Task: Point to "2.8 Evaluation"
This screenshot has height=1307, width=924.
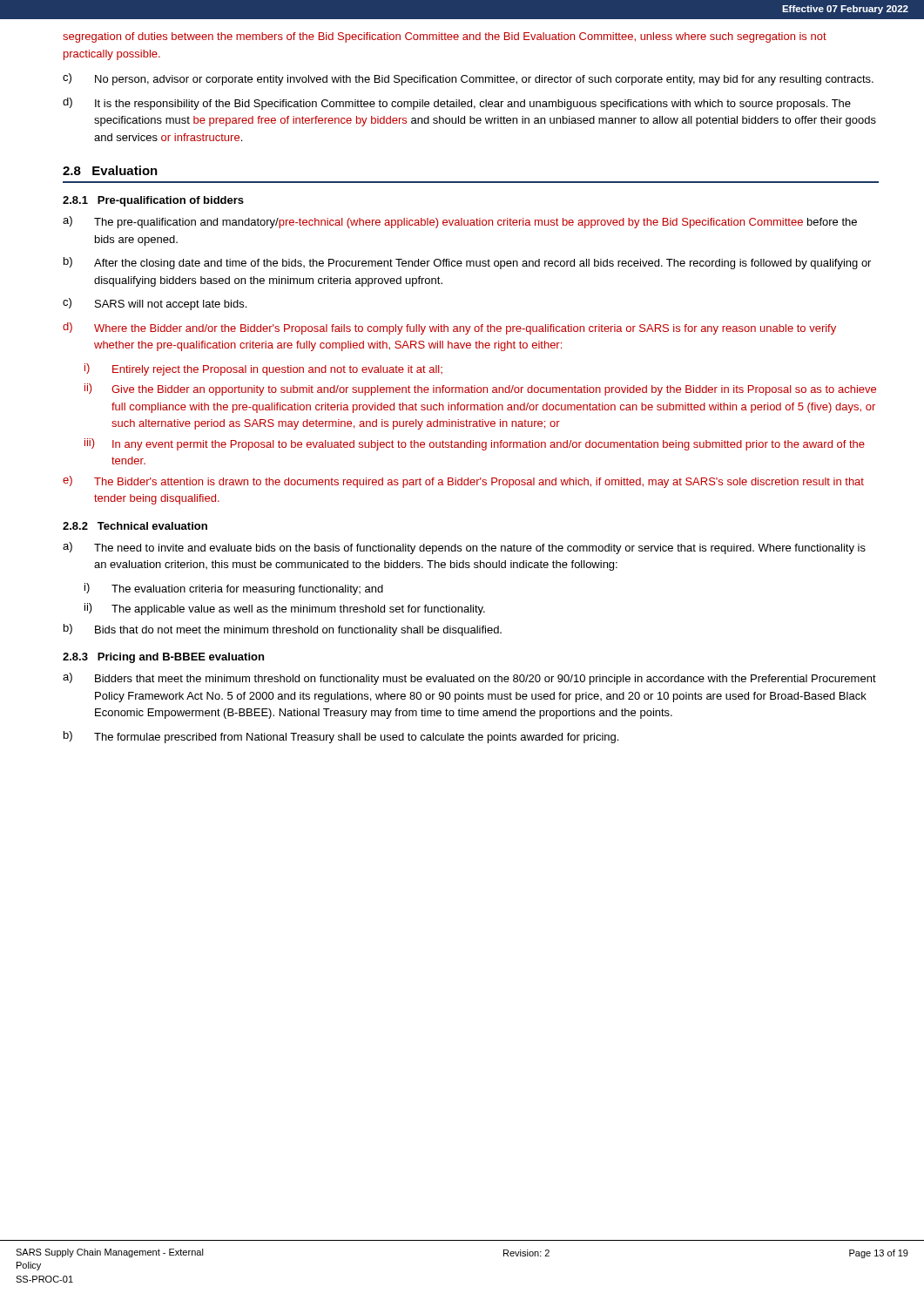Action: pos(110,170)
